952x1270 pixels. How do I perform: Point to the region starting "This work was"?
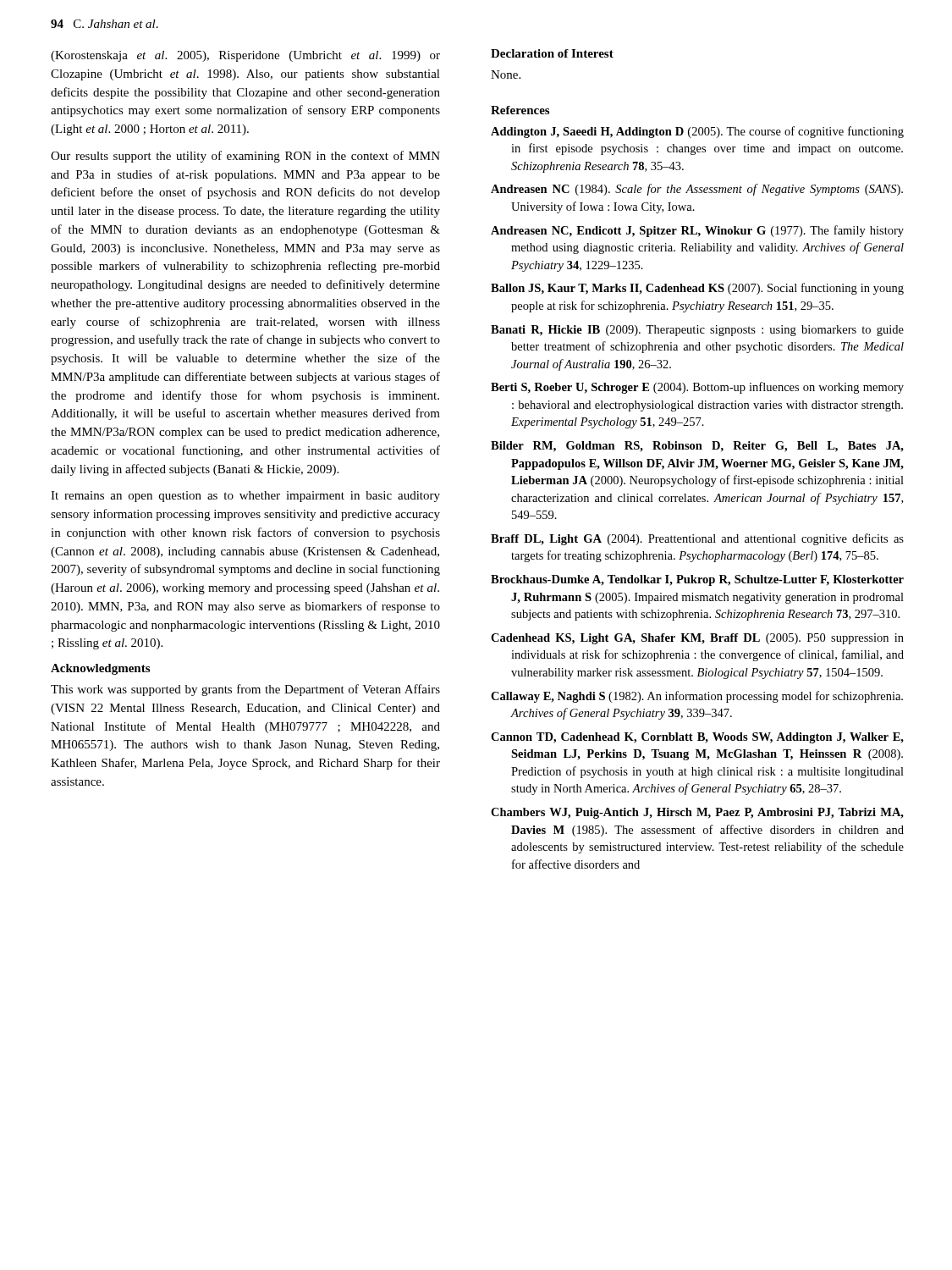point(245,735)
